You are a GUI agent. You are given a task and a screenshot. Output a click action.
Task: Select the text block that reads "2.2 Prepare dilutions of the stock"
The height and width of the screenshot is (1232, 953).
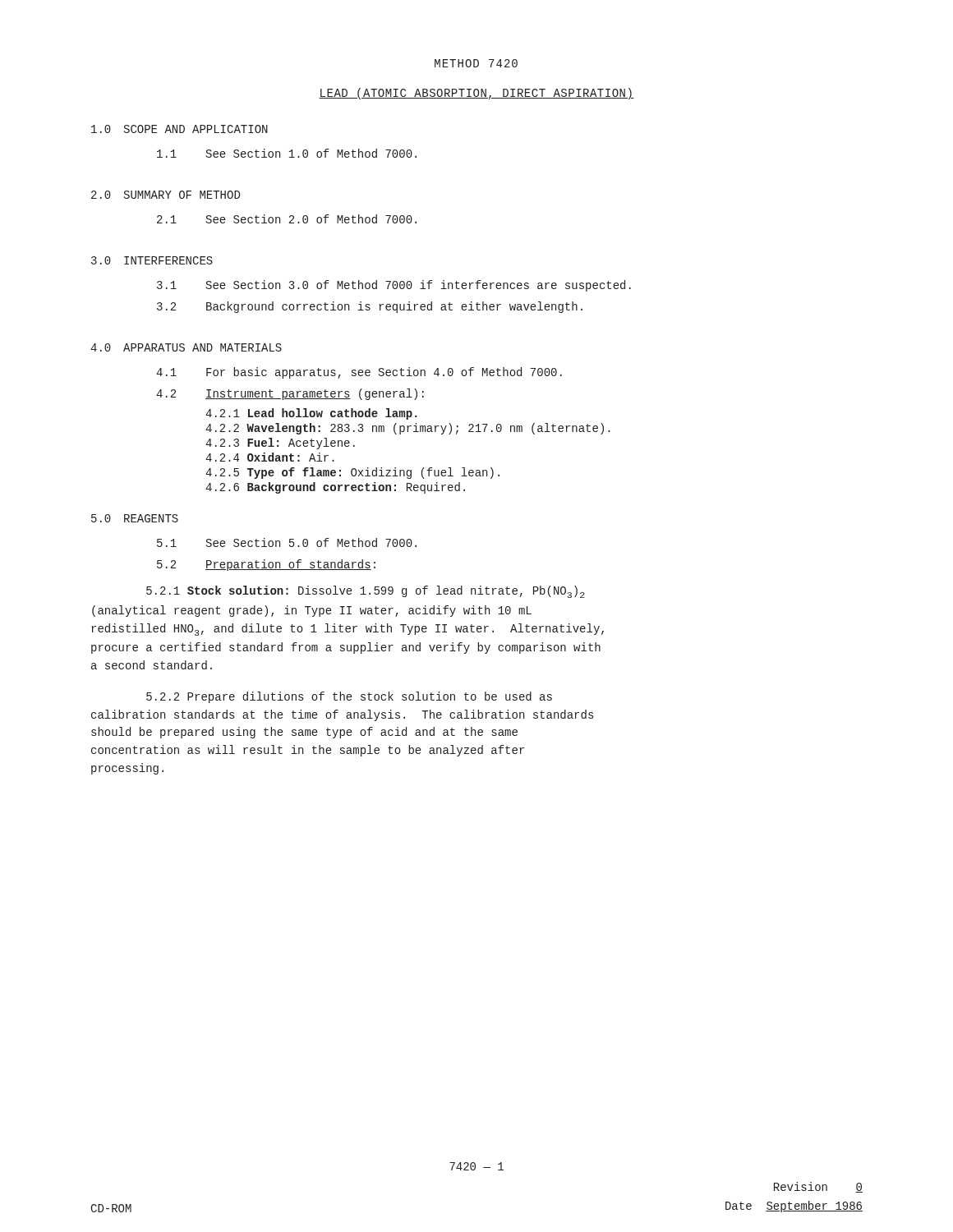point(342,733)
